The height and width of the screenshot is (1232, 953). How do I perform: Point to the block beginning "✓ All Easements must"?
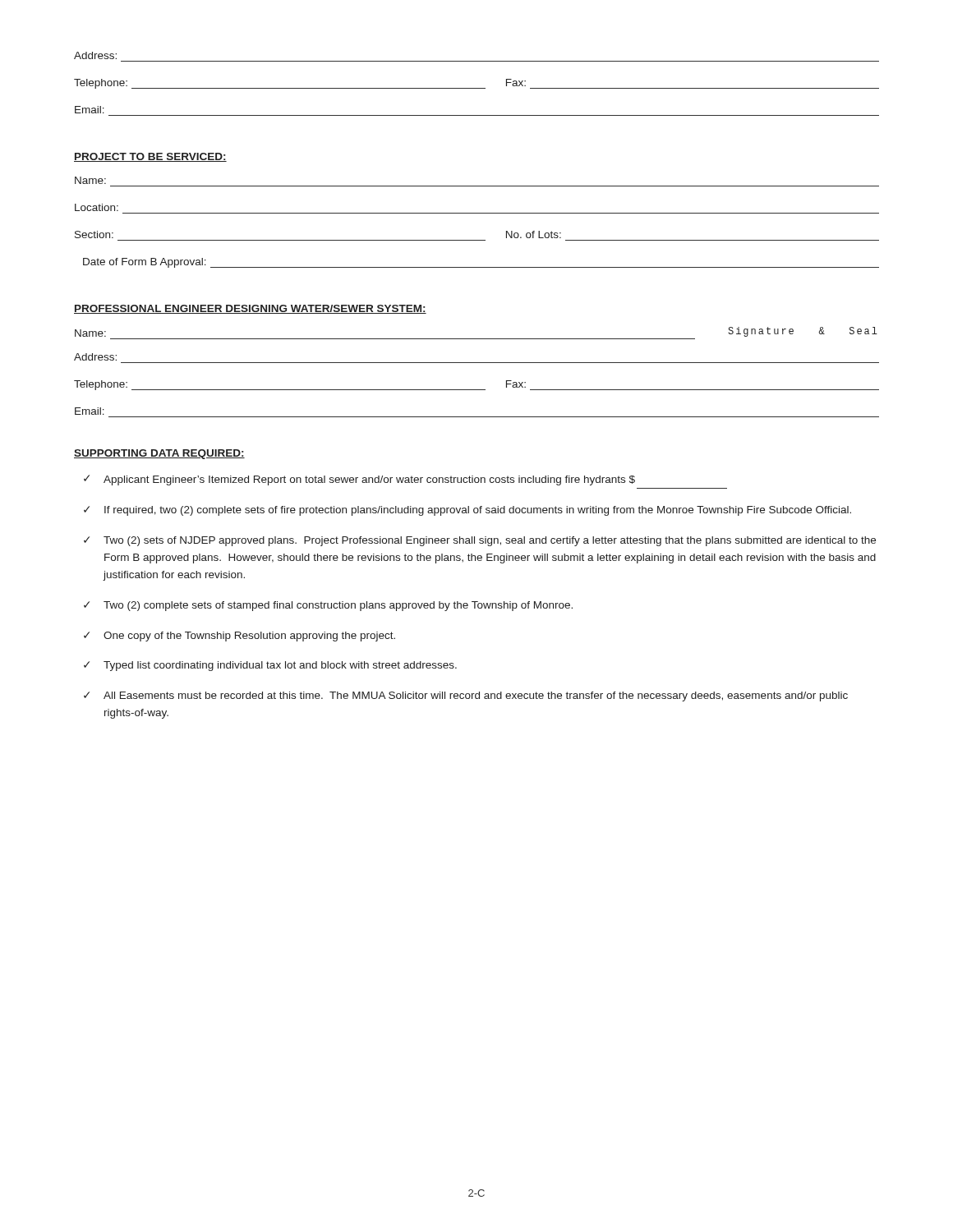[x=481, y=705]
